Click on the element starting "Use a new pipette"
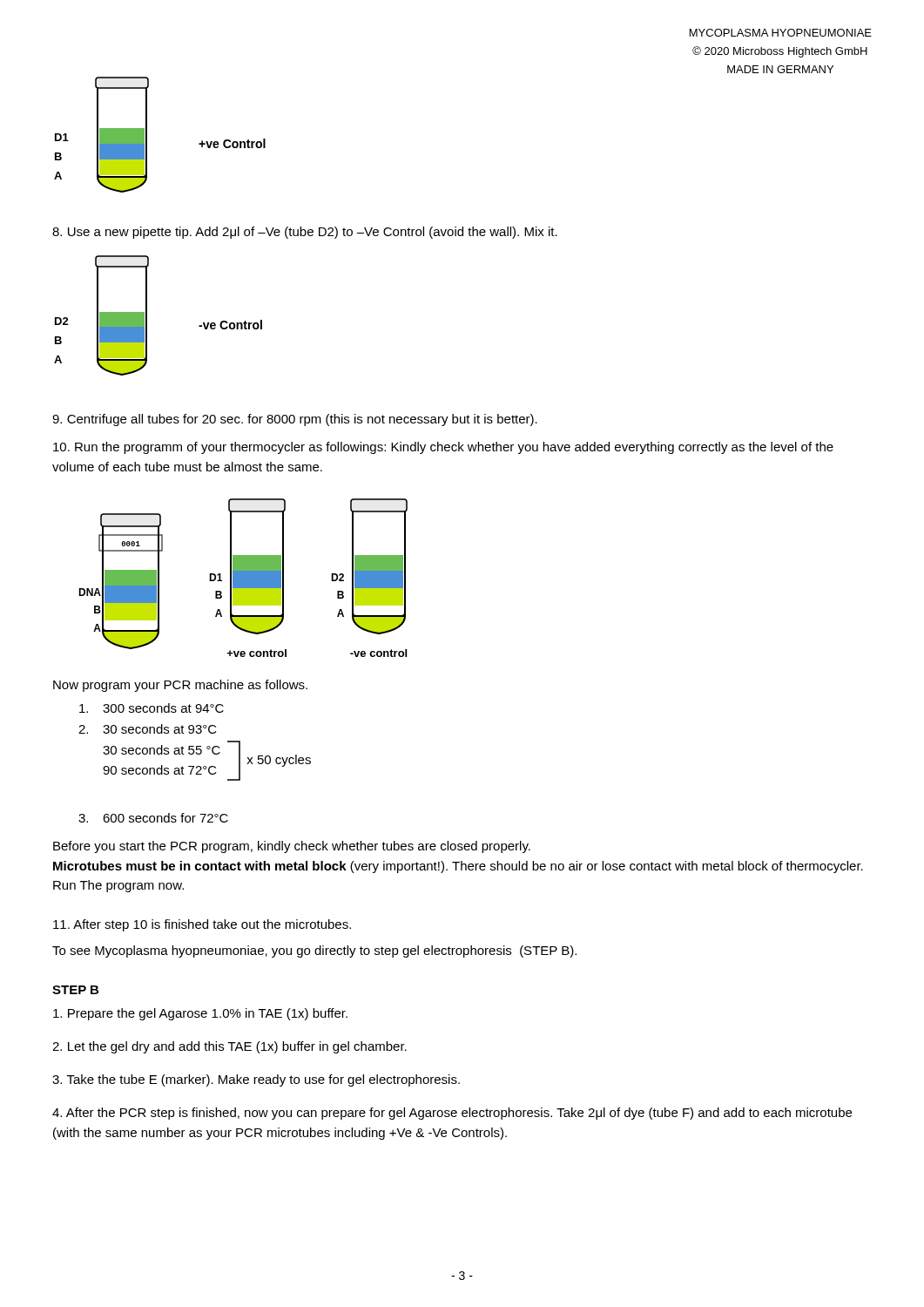 (305, 231)
